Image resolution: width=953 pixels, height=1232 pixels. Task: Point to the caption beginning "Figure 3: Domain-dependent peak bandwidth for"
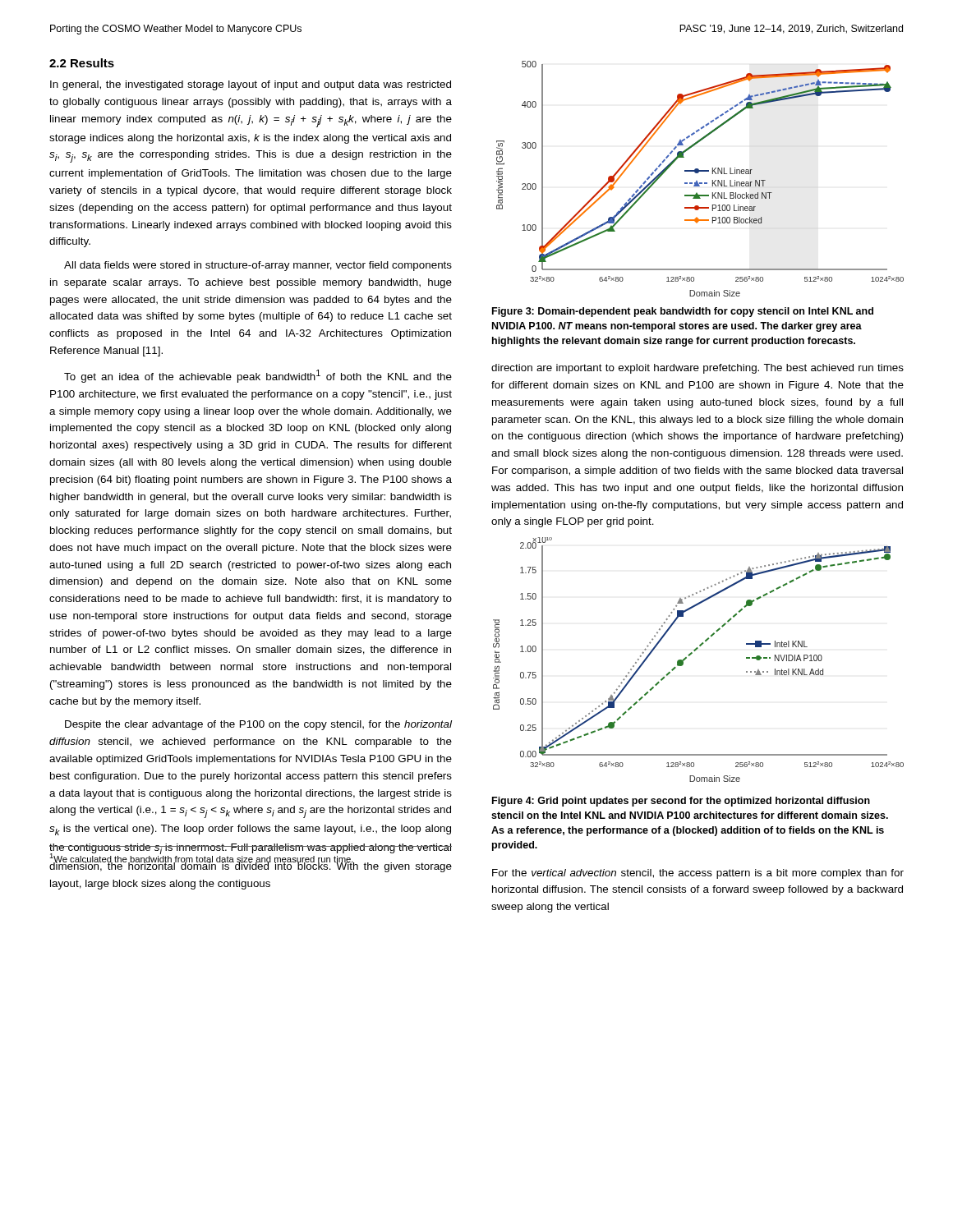(x=683, y=326)
